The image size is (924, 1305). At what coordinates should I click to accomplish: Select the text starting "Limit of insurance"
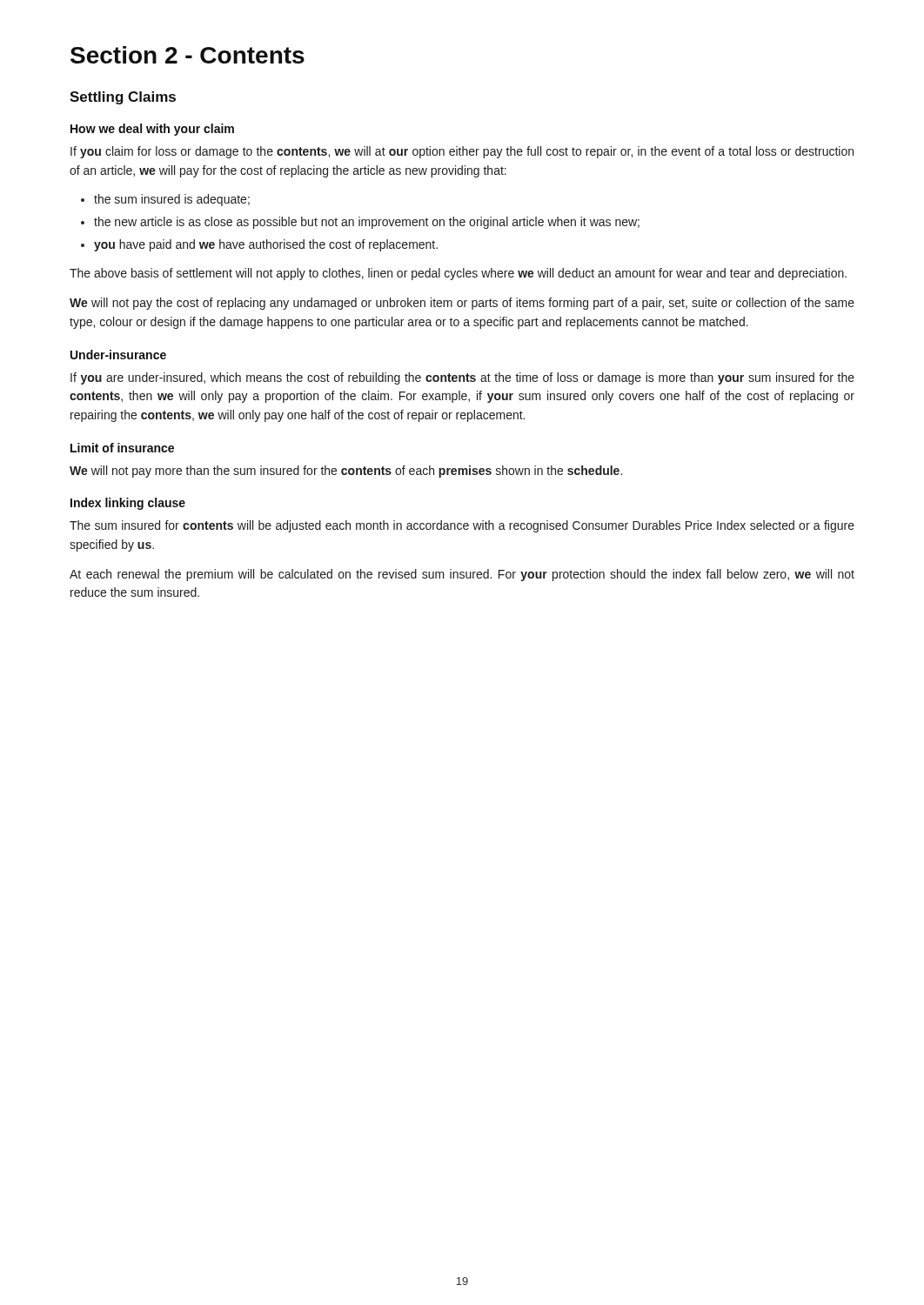point(122,448)
